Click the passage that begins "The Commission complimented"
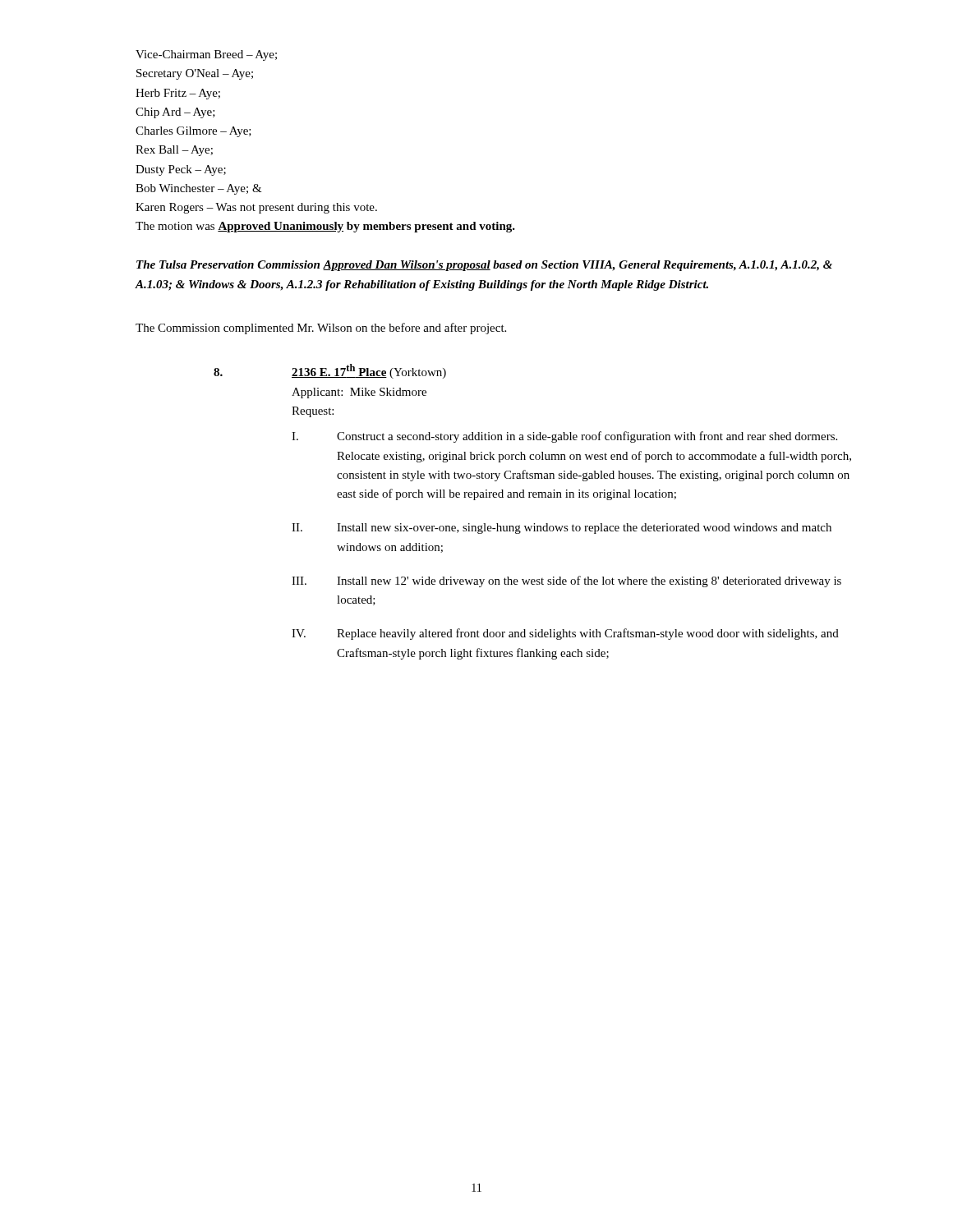953x1232 pixels. 321,327
